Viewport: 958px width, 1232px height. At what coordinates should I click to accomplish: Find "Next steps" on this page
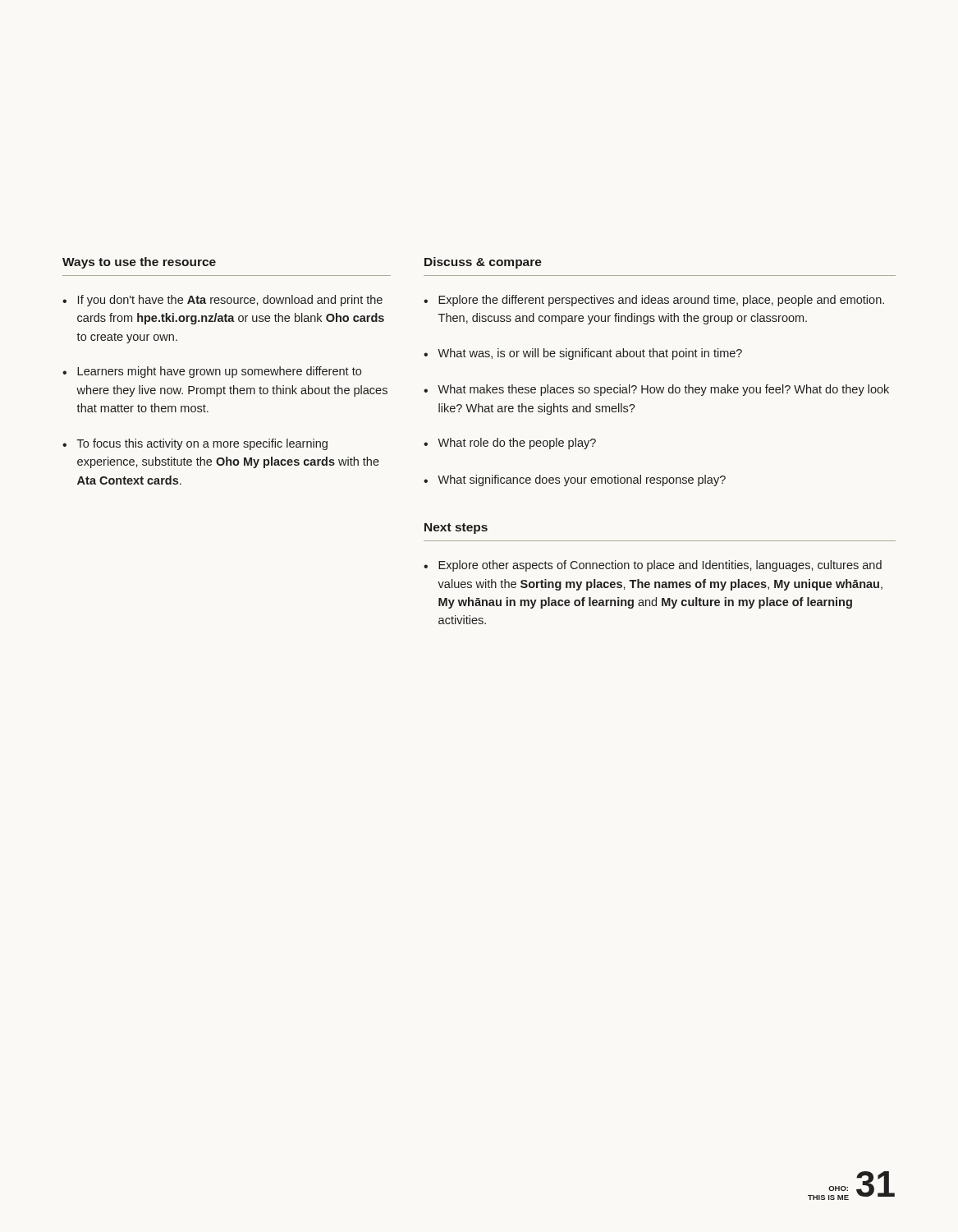[456, 527]
